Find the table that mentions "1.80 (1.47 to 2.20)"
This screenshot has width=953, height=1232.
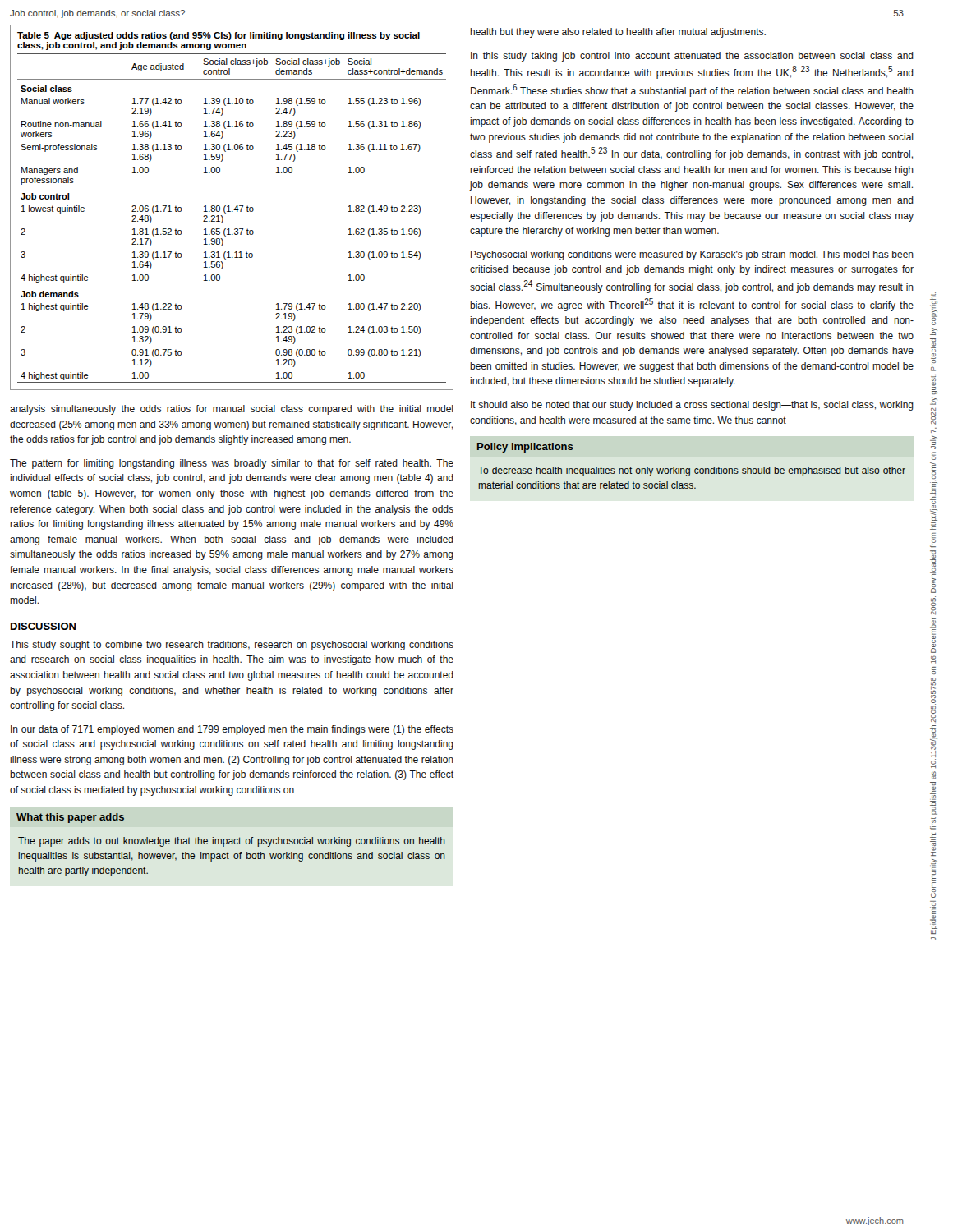point(232,207)
